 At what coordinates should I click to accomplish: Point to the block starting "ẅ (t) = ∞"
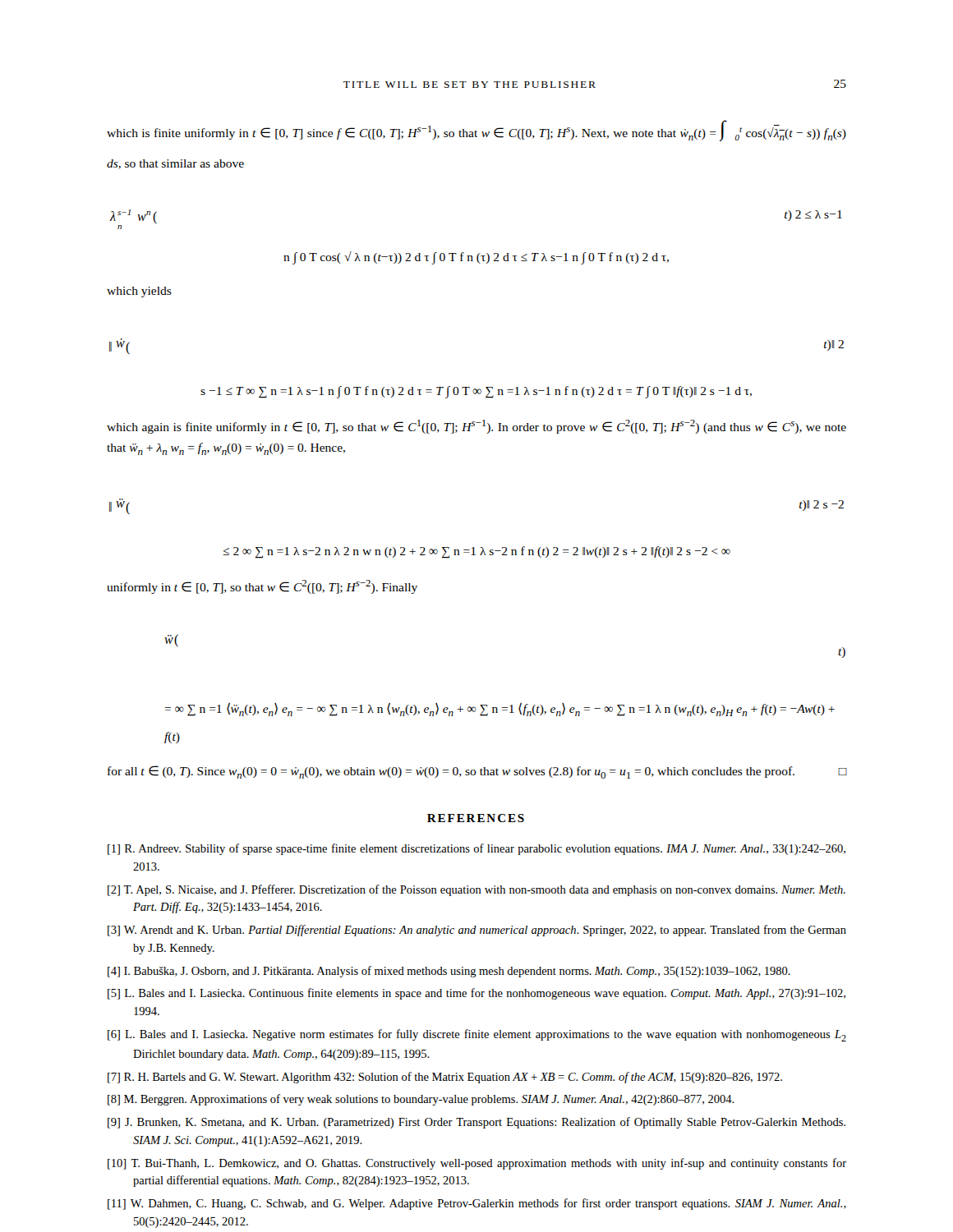(176, 645)
